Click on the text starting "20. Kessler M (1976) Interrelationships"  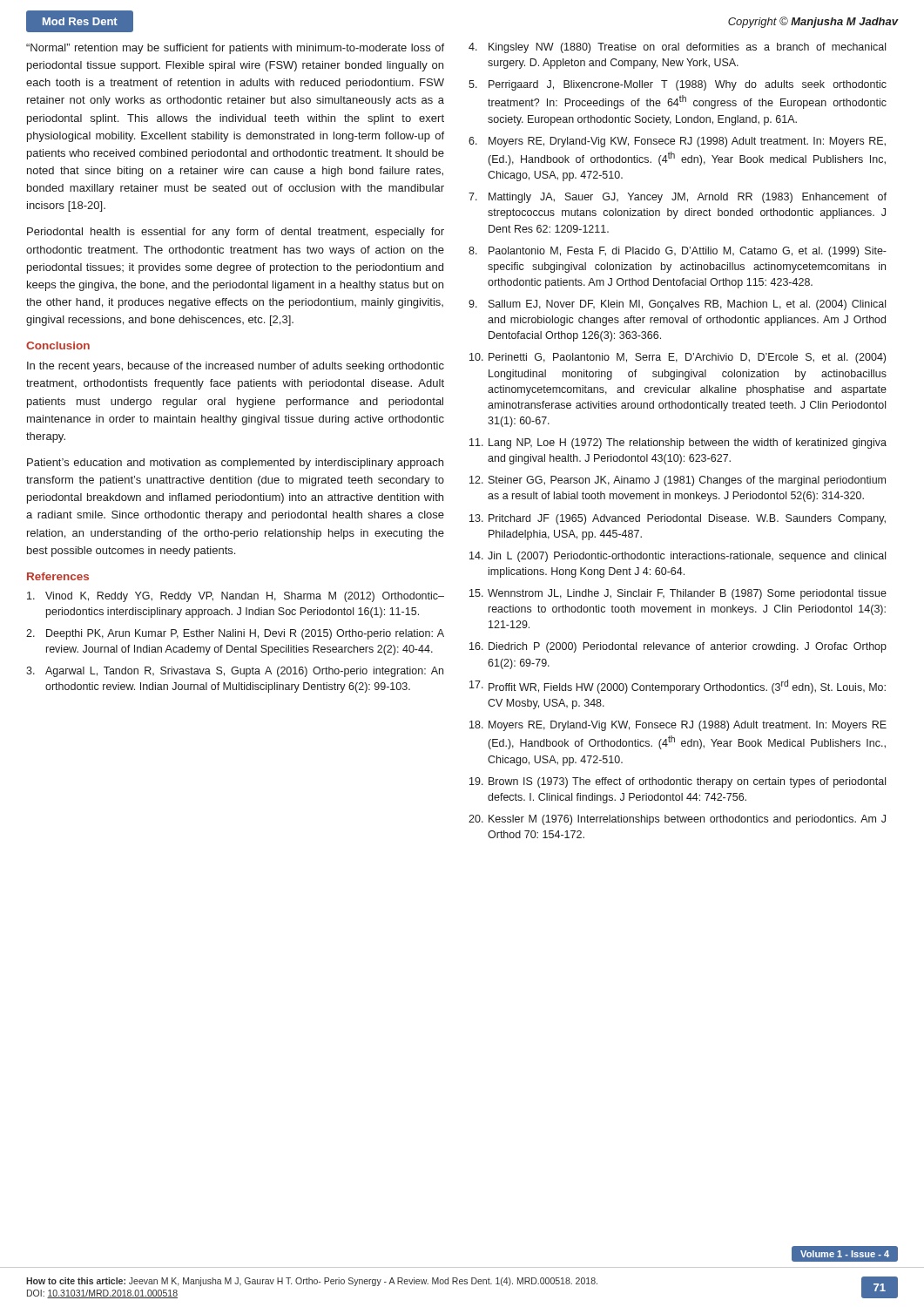point(678,827)
